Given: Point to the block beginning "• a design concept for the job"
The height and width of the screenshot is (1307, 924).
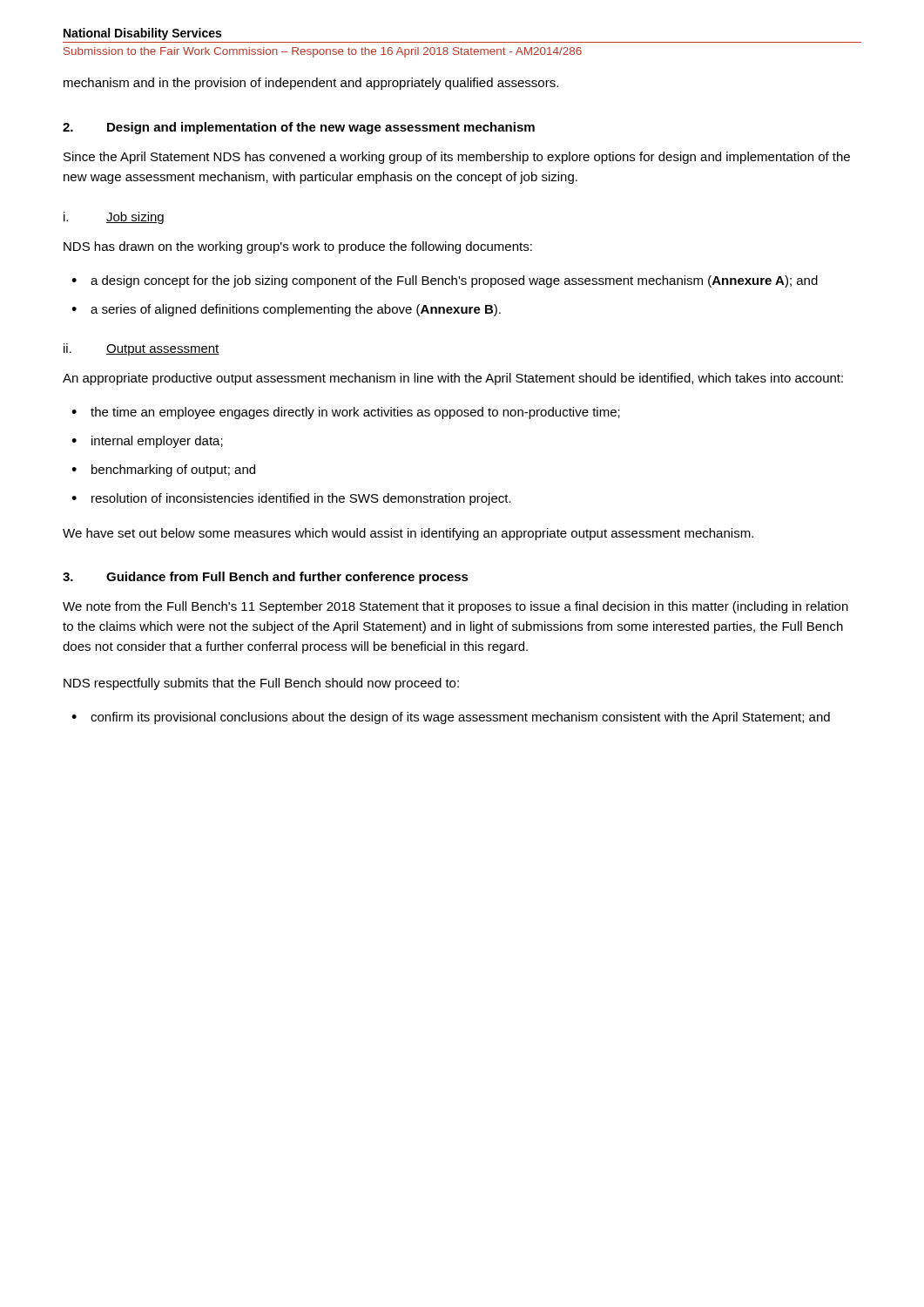Looking at the screenshot, I should click(x=466, y=281).
